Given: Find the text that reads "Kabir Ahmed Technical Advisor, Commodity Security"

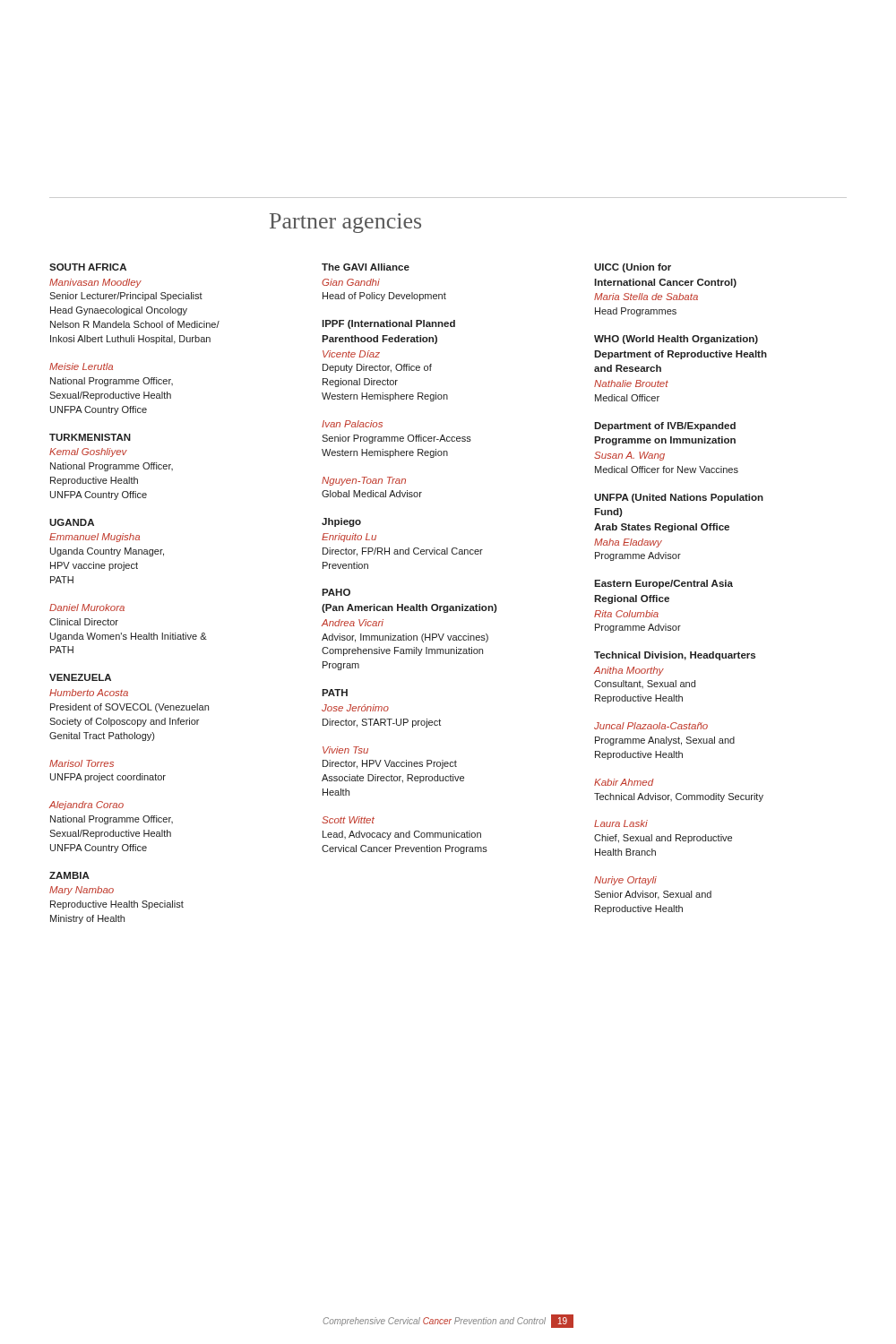Looking at the screenshot, I should pyautogui.click(x=720, y=790).
